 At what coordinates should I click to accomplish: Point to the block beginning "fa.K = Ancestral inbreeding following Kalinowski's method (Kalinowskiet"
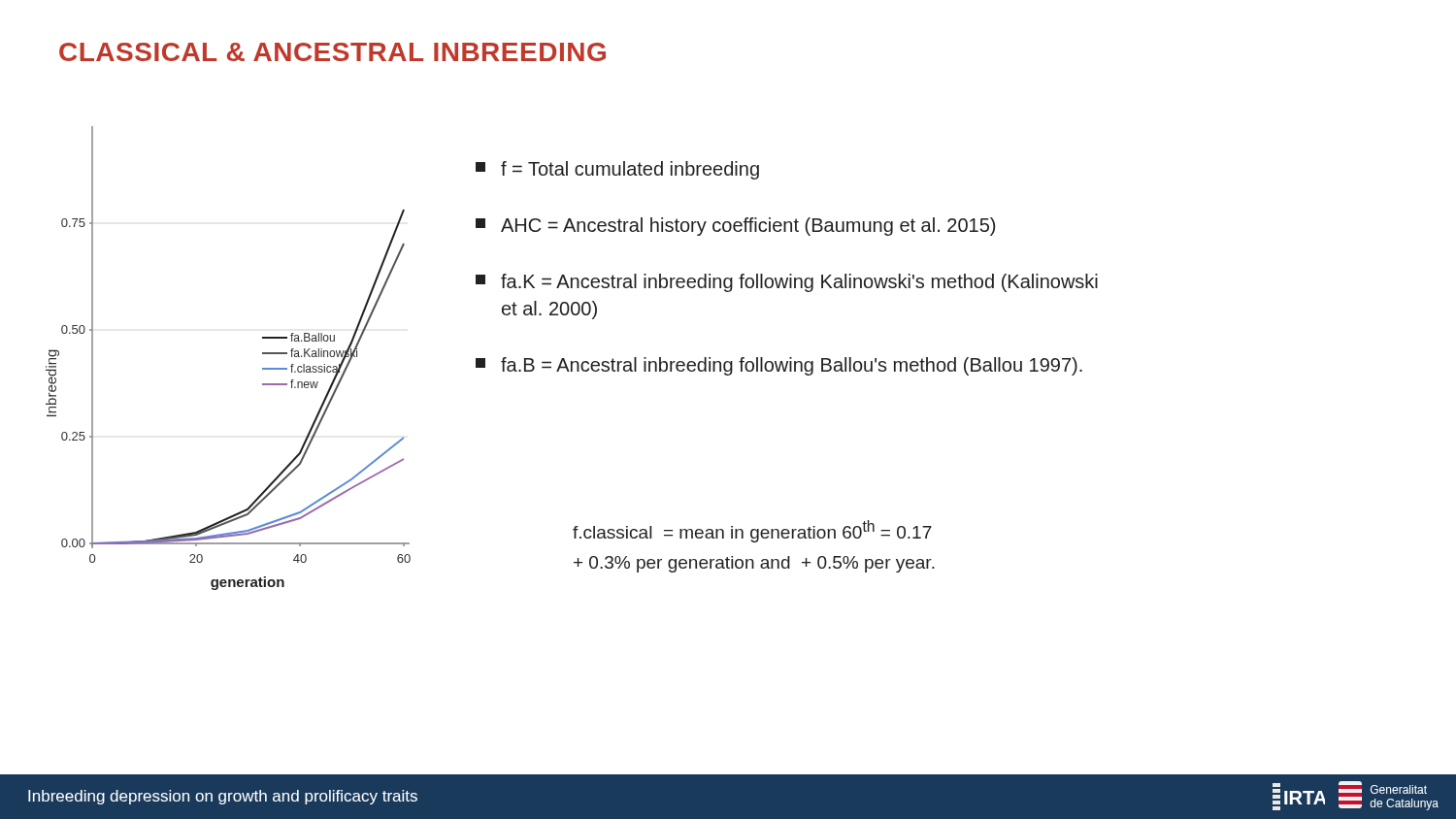(x=787, y=295)
